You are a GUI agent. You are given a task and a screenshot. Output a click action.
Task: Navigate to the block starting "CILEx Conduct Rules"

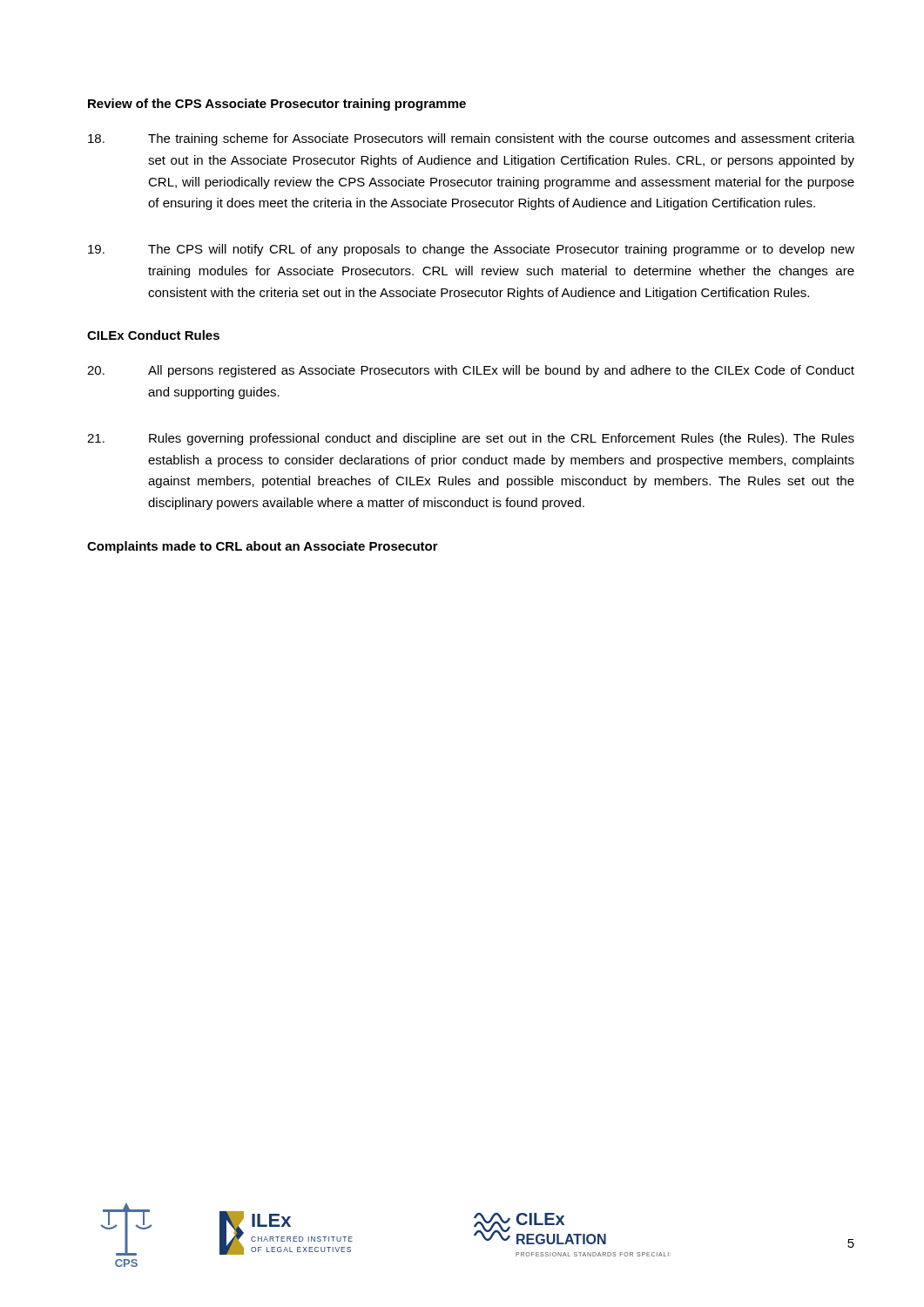click(x=154, y=335)
